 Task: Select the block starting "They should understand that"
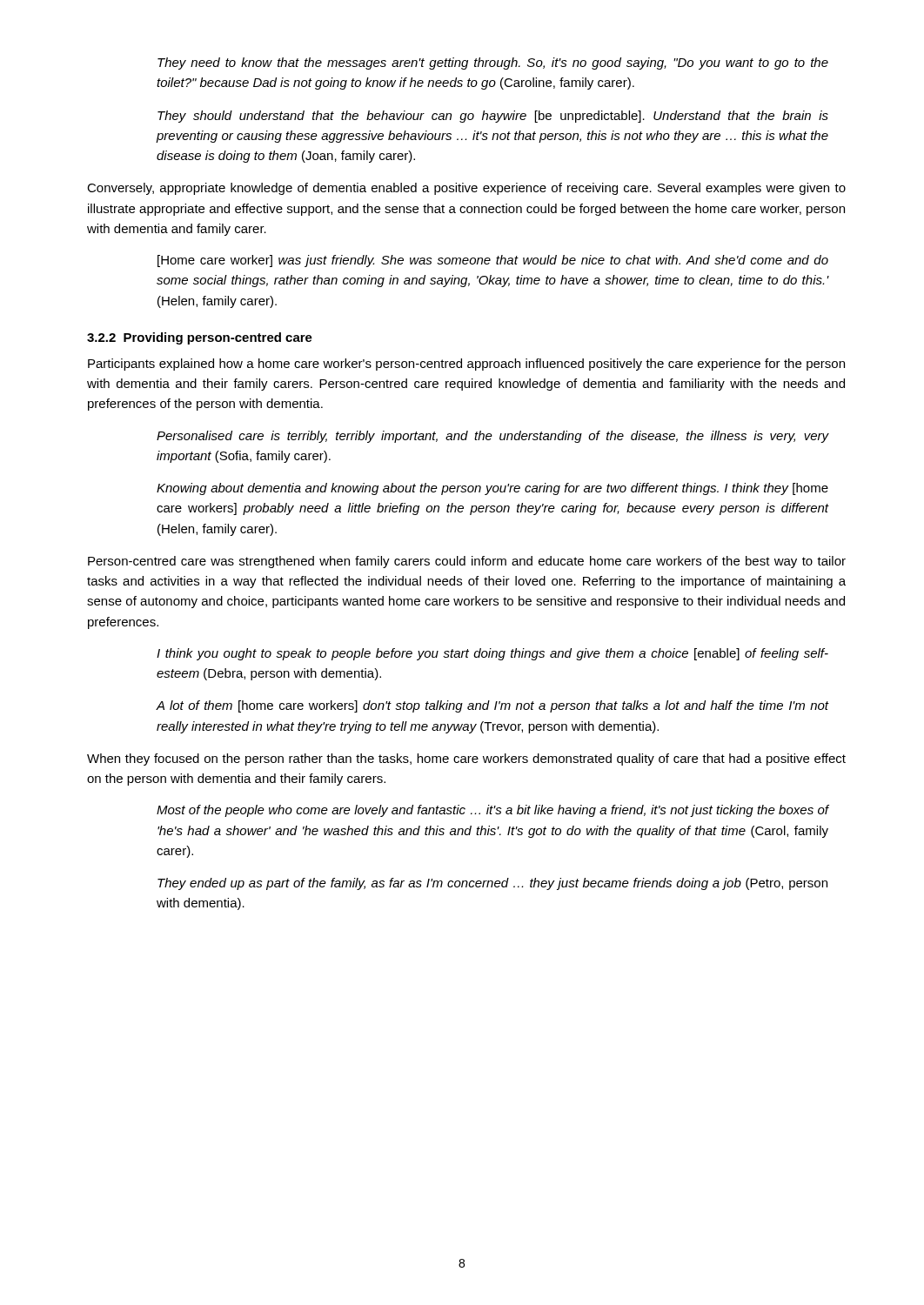point(492,135)
